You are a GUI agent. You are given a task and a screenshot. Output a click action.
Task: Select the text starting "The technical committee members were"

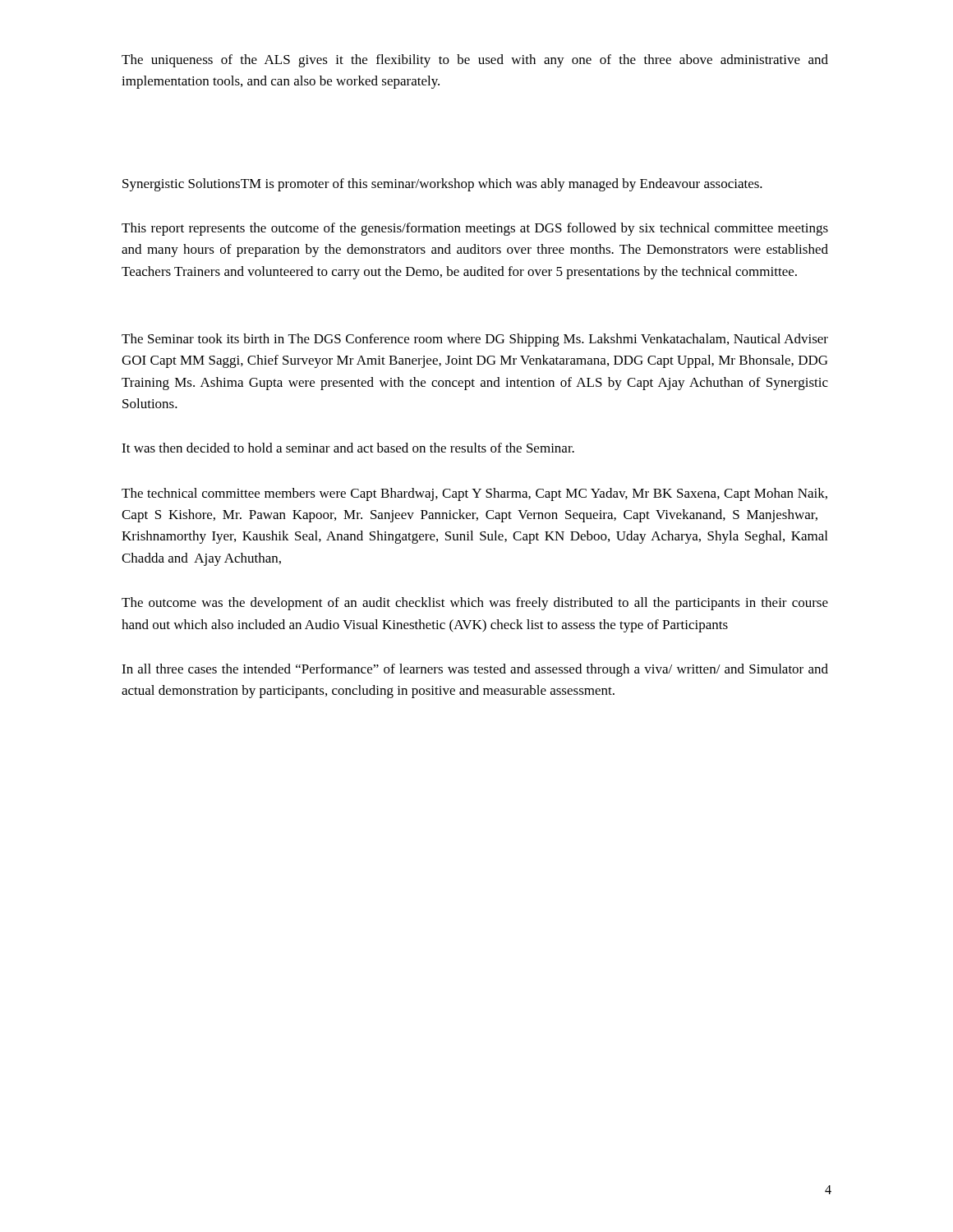click(x=475, y=526)
